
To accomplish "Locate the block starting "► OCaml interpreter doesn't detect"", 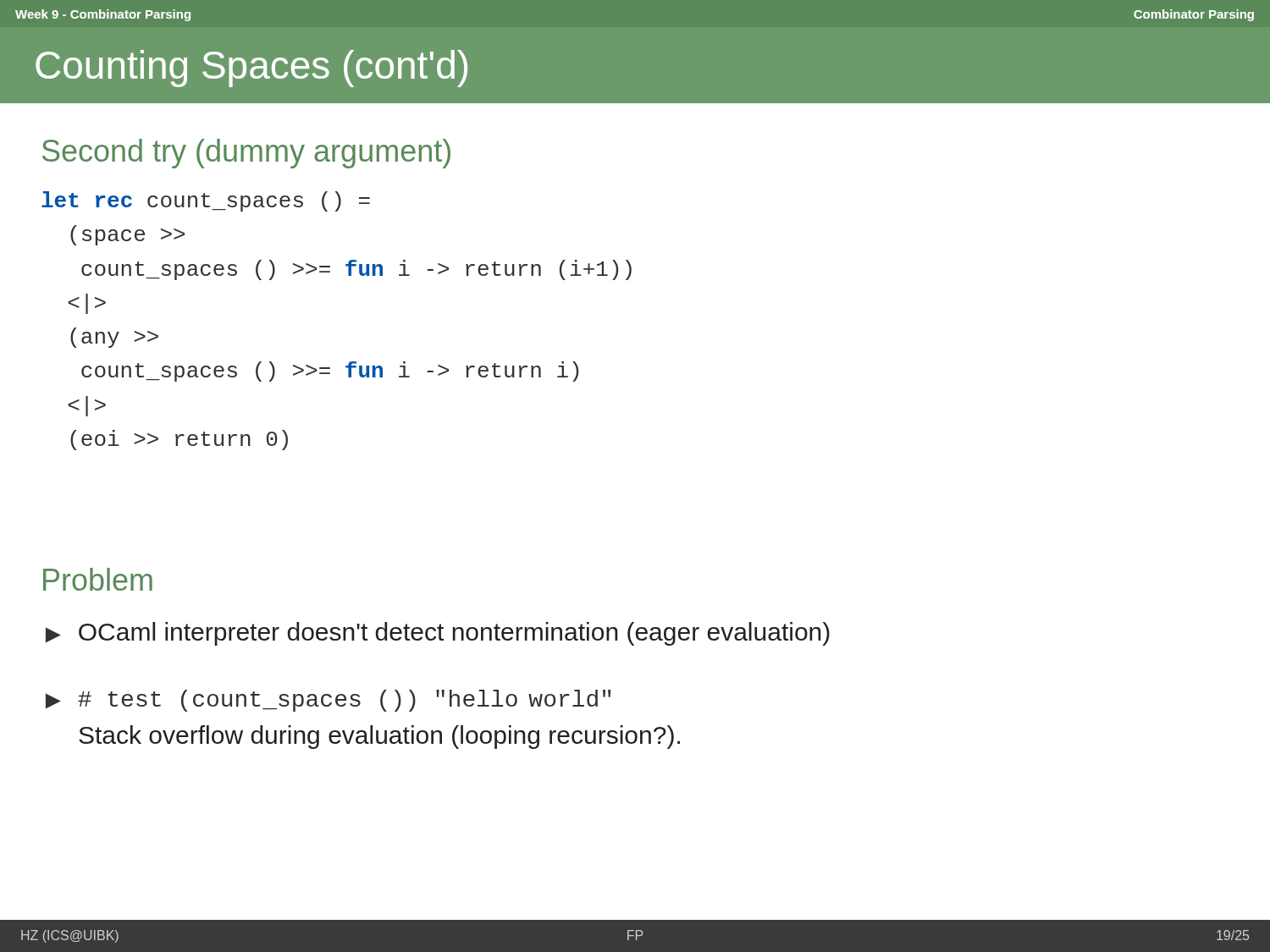I will (436, 633).
